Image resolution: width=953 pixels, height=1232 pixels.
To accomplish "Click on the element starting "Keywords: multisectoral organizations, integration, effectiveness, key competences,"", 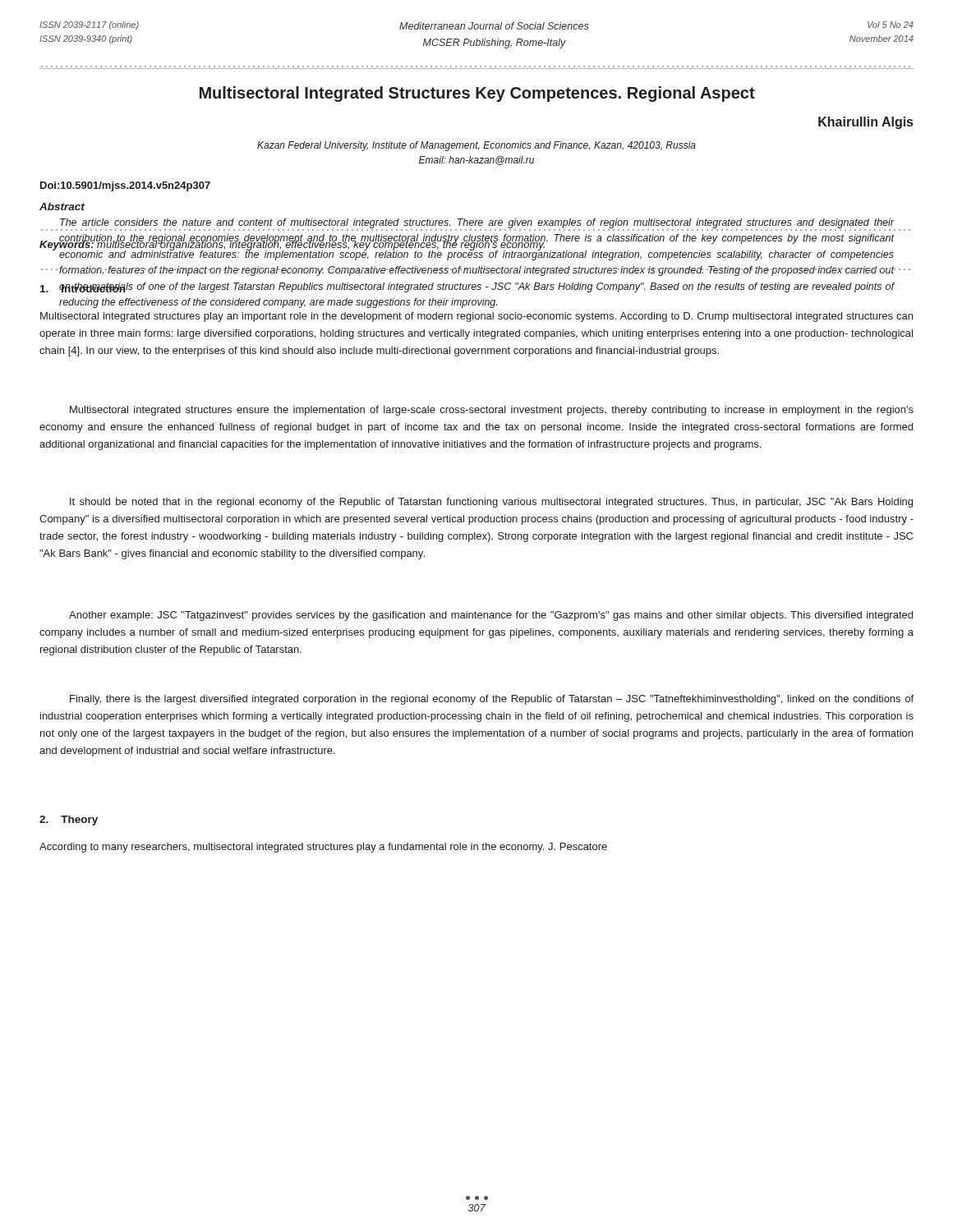I will (293, 244).
